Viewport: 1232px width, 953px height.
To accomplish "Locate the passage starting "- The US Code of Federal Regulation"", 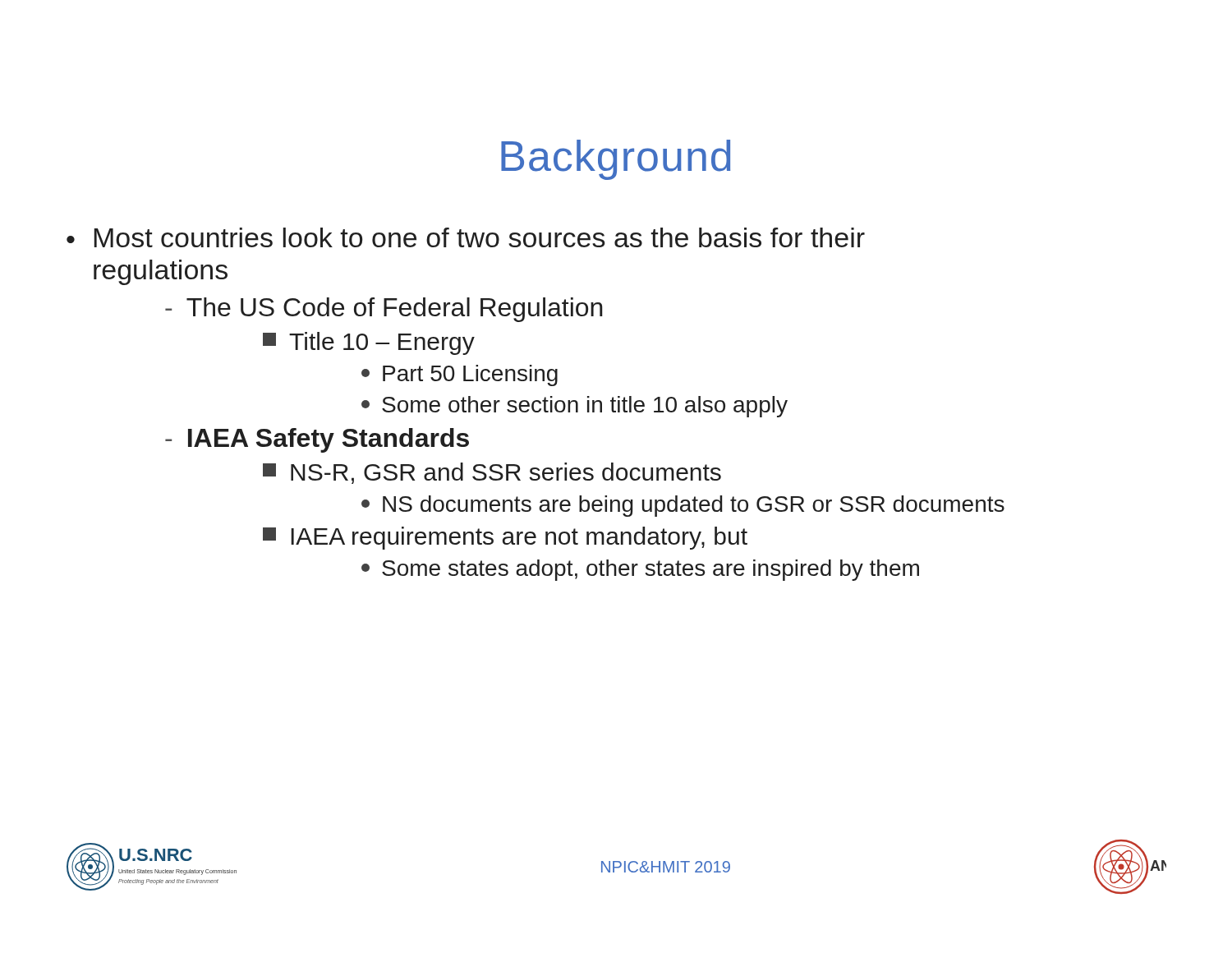I will click(384, 308).
